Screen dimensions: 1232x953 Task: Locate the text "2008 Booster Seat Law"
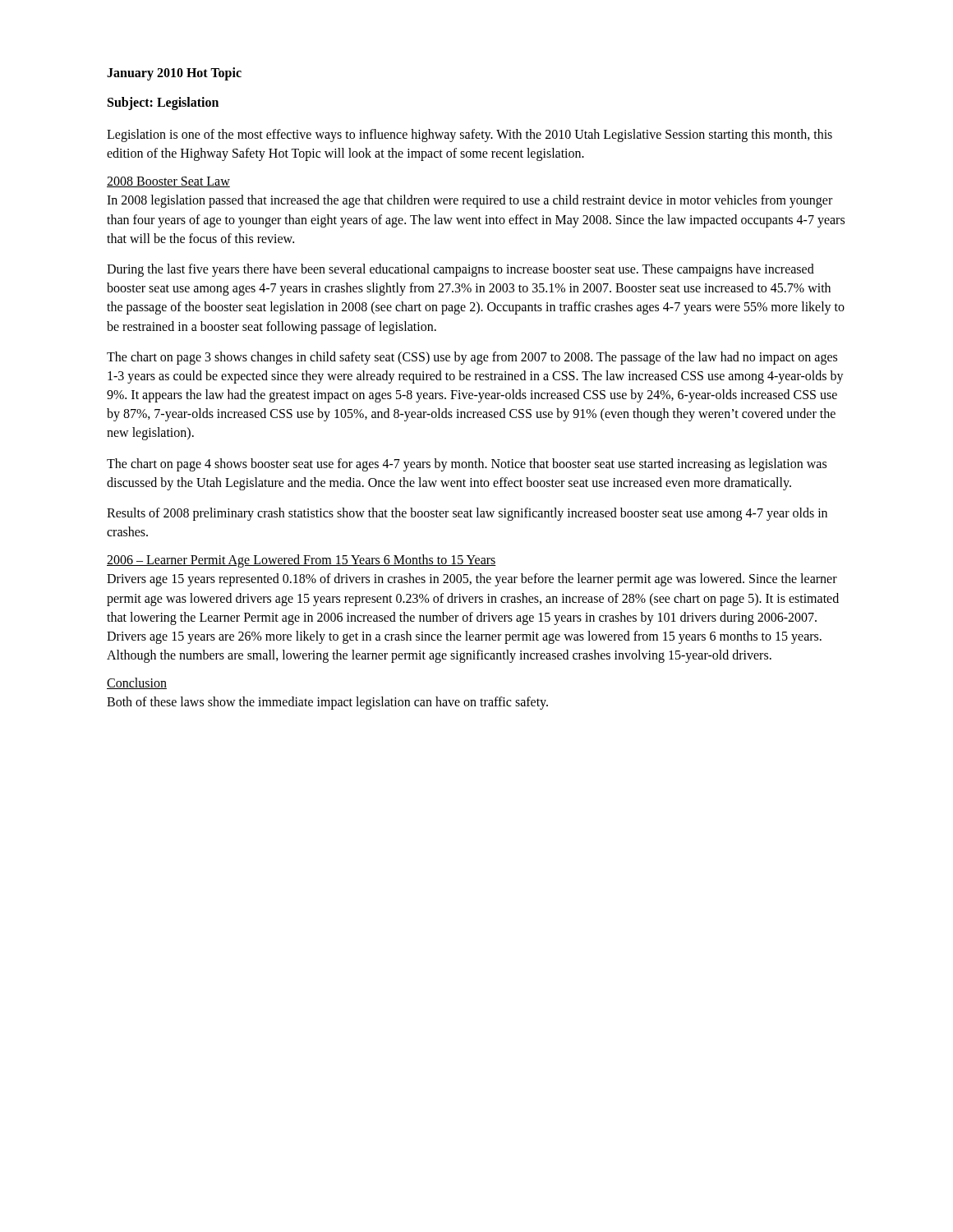click(x=168, y=181)
